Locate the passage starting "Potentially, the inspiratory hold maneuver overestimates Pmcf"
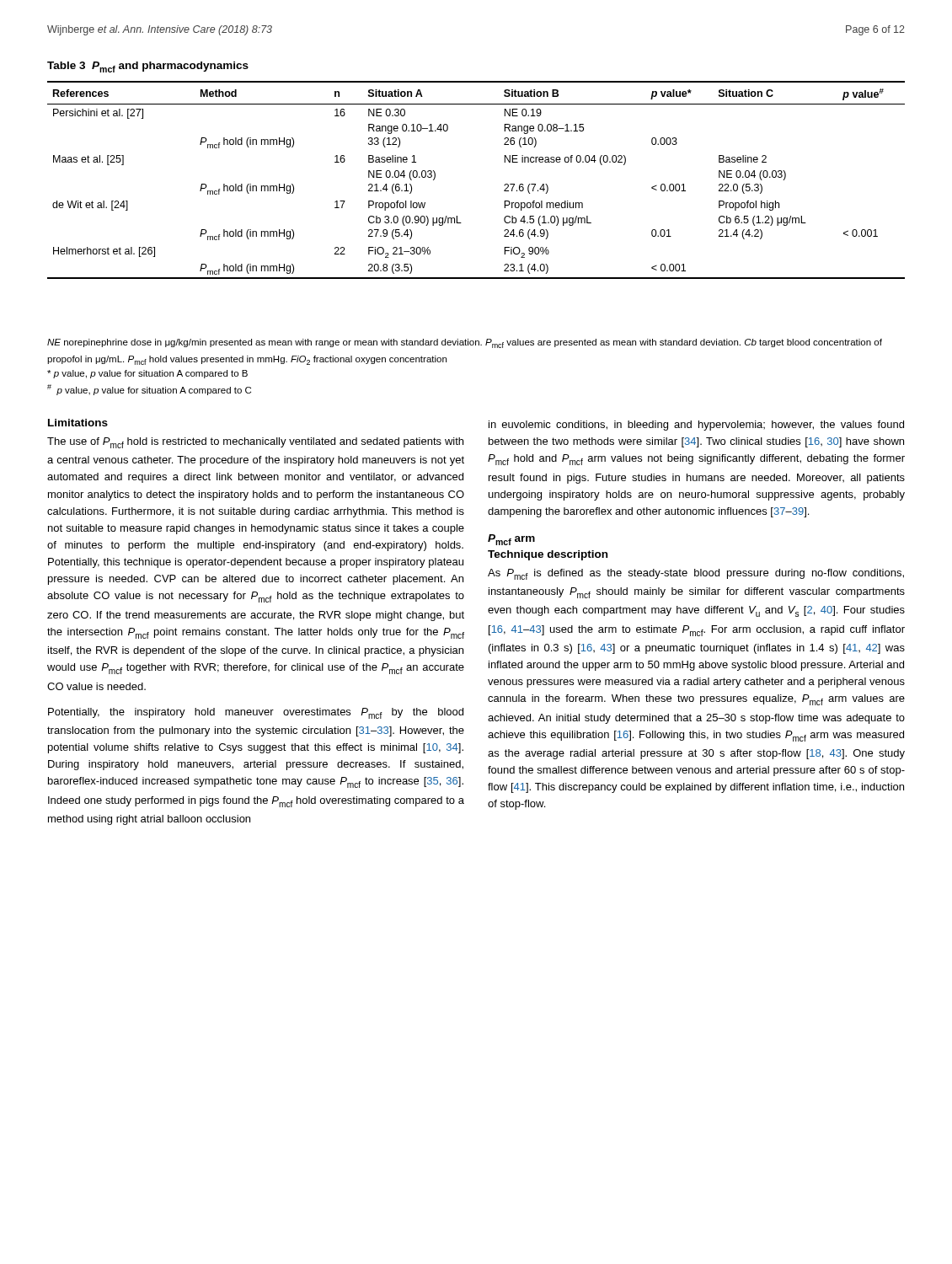This screenshot has height=1264, width=952. tap(256, 765)
